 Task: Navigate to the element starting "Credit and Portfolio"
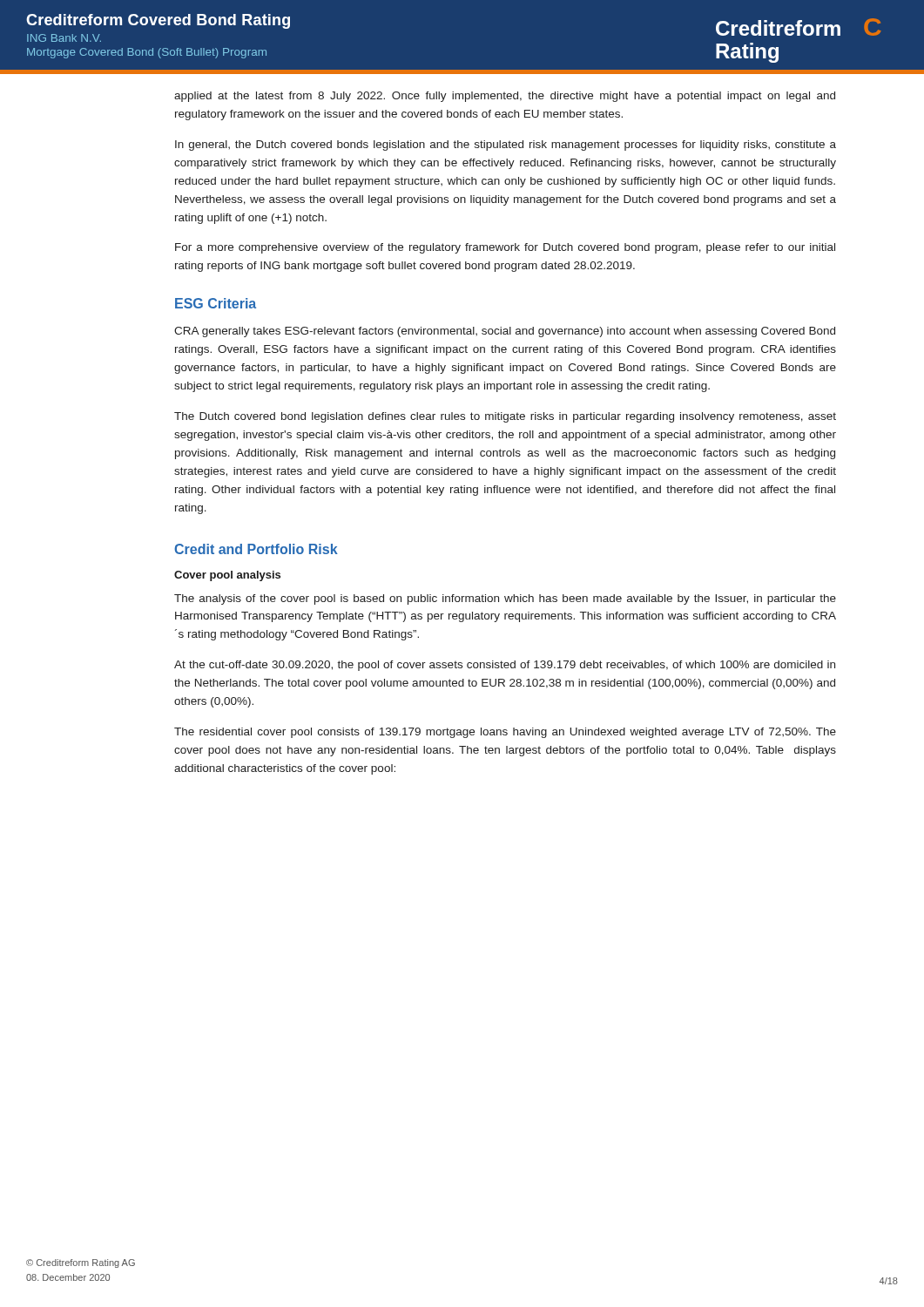pos(256,549)
